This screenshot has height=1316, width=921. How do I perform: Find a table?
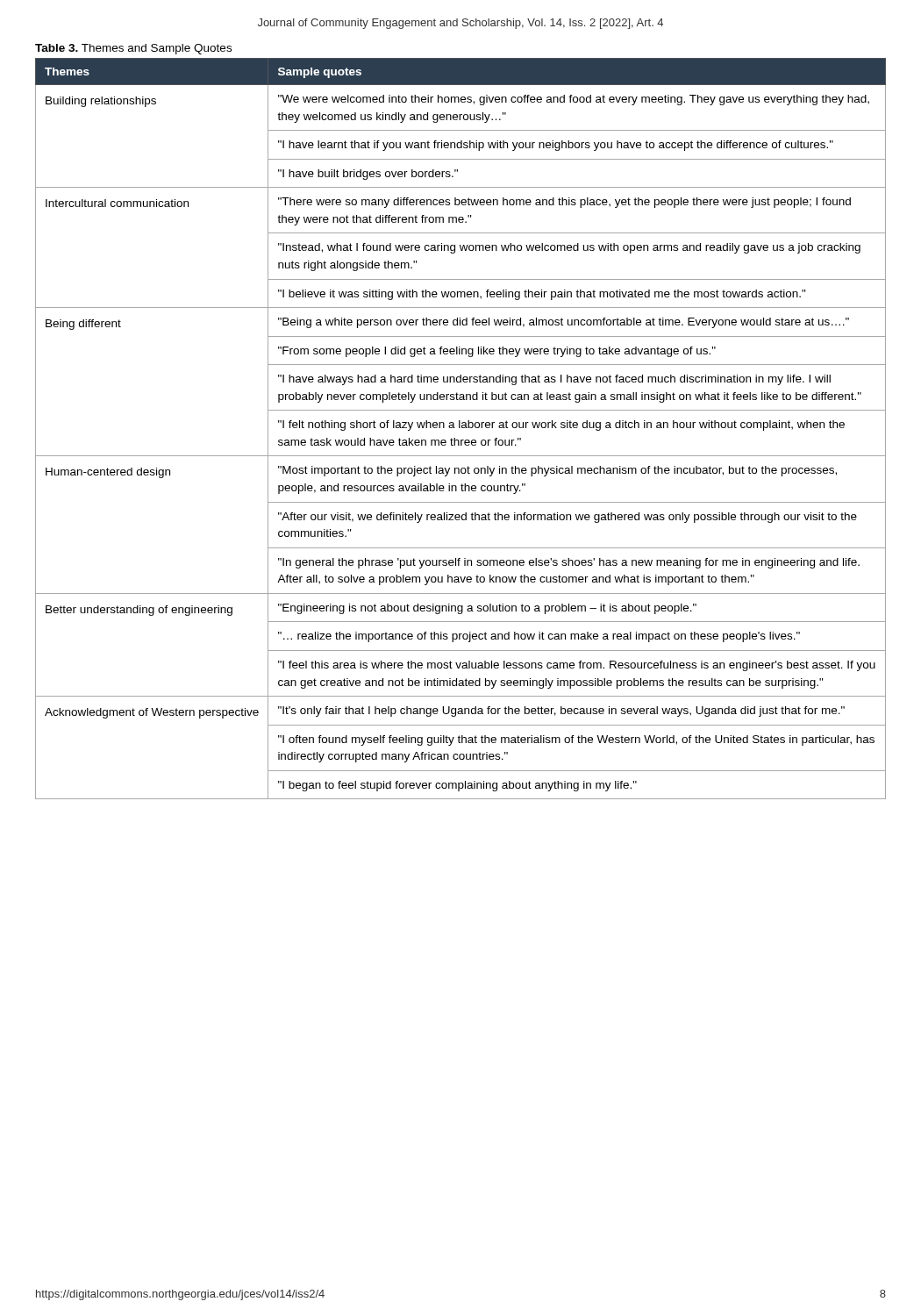(460, 433)
